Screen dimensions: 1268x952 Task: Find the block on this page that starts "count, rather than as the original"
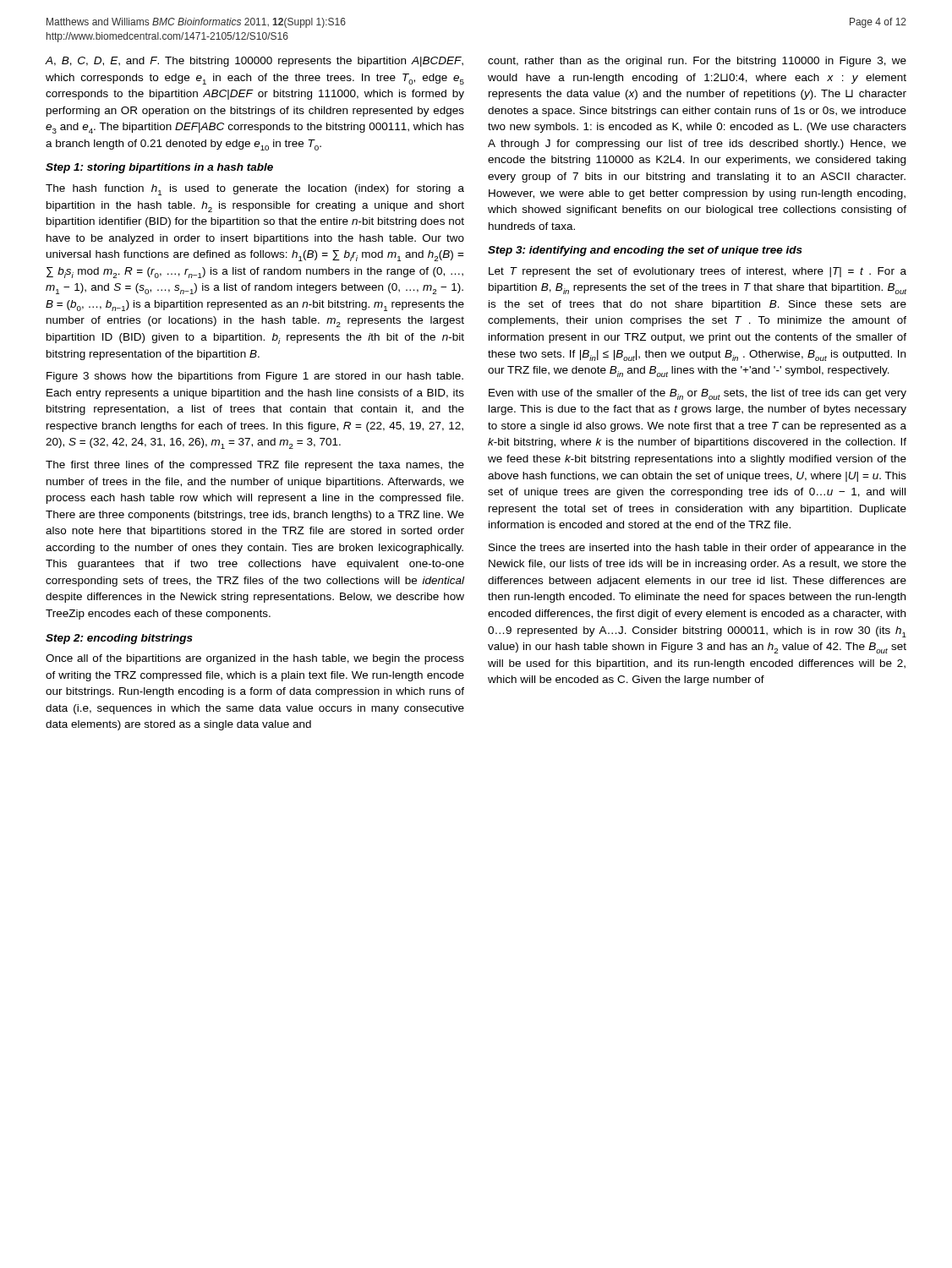click(x=697, y=143)
